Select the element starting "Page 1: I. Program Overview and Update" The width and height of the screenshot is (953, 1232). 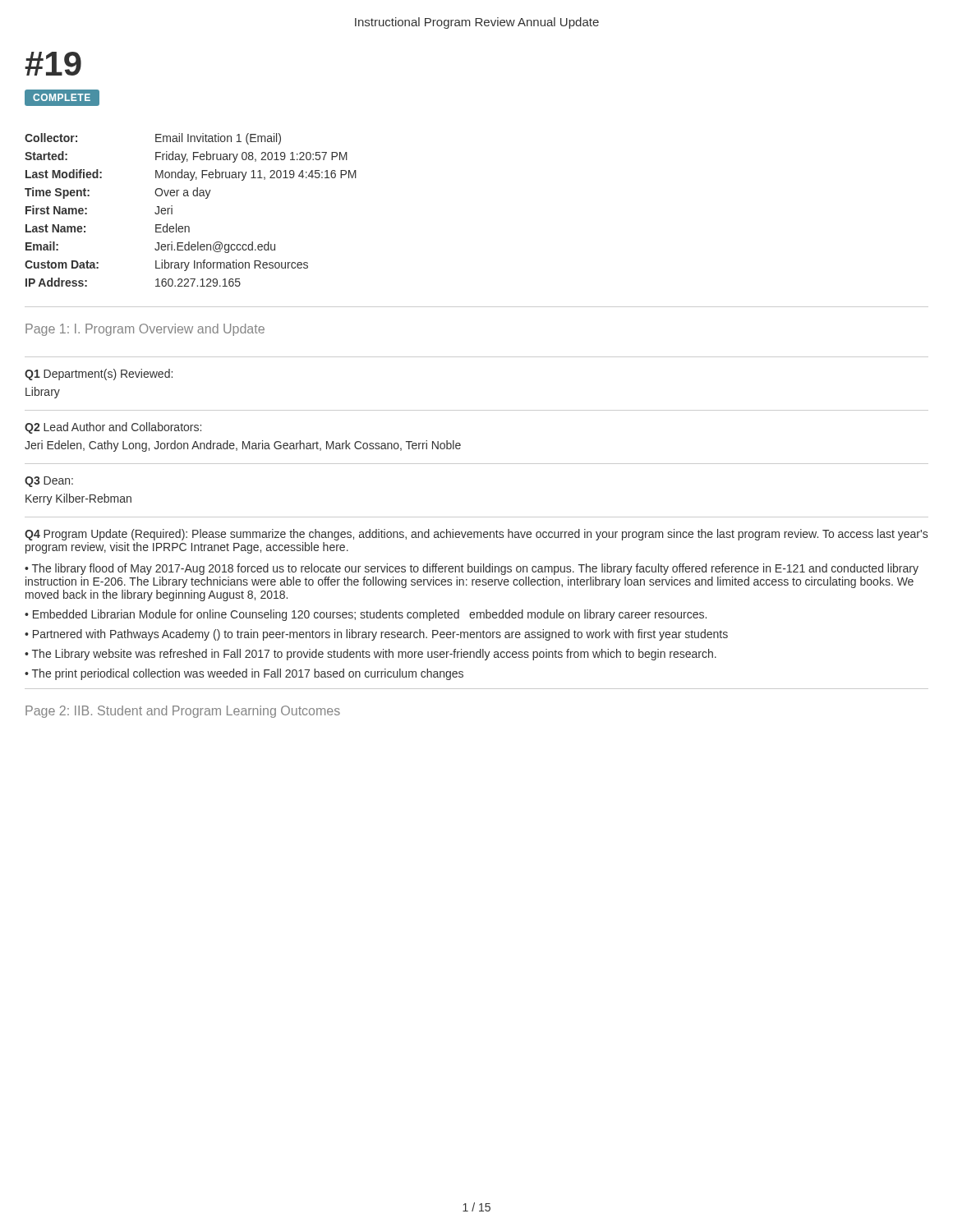point(145,329)
